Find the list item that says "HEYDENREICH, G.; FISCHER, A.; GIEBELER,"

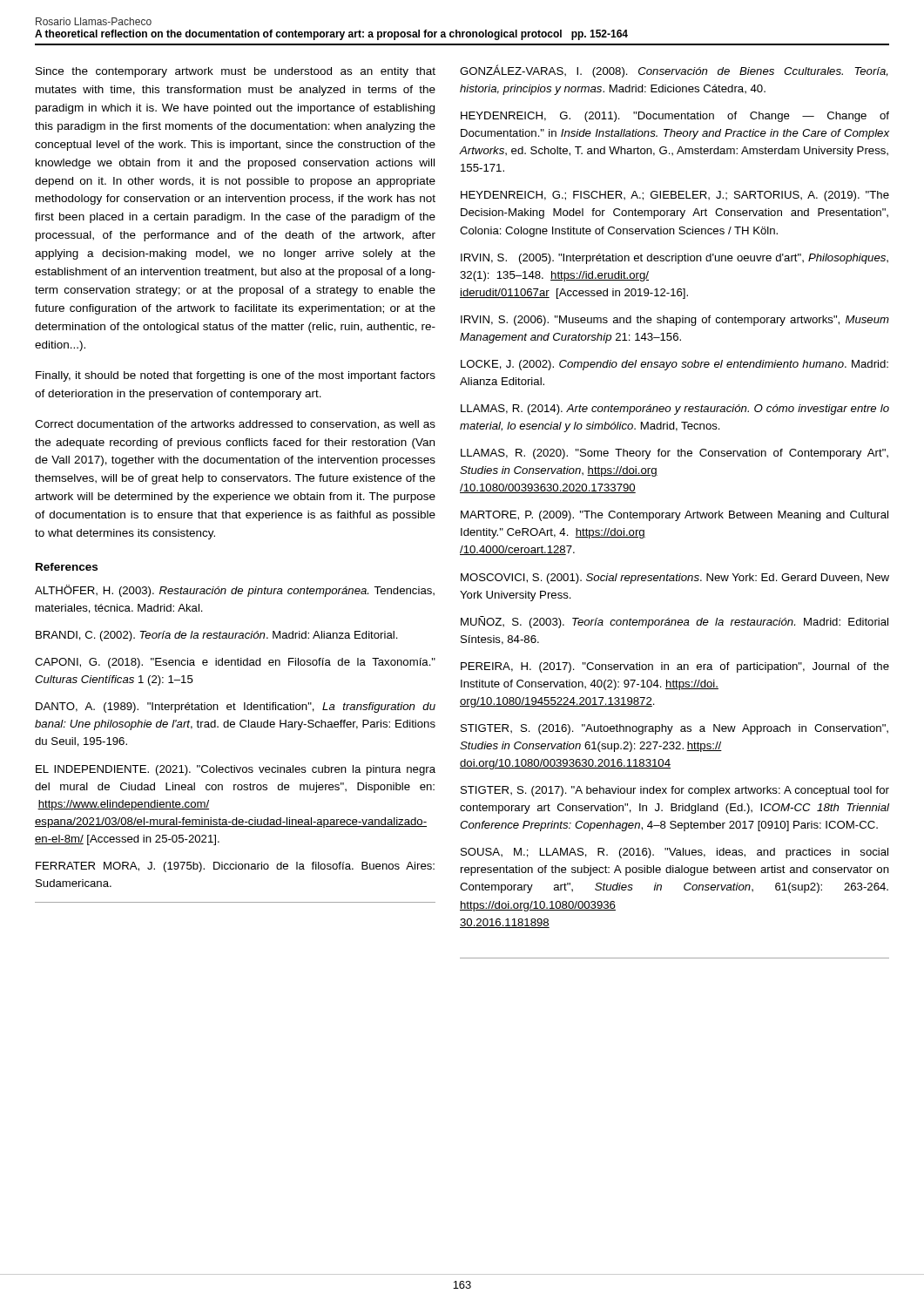tap(674, 213)
